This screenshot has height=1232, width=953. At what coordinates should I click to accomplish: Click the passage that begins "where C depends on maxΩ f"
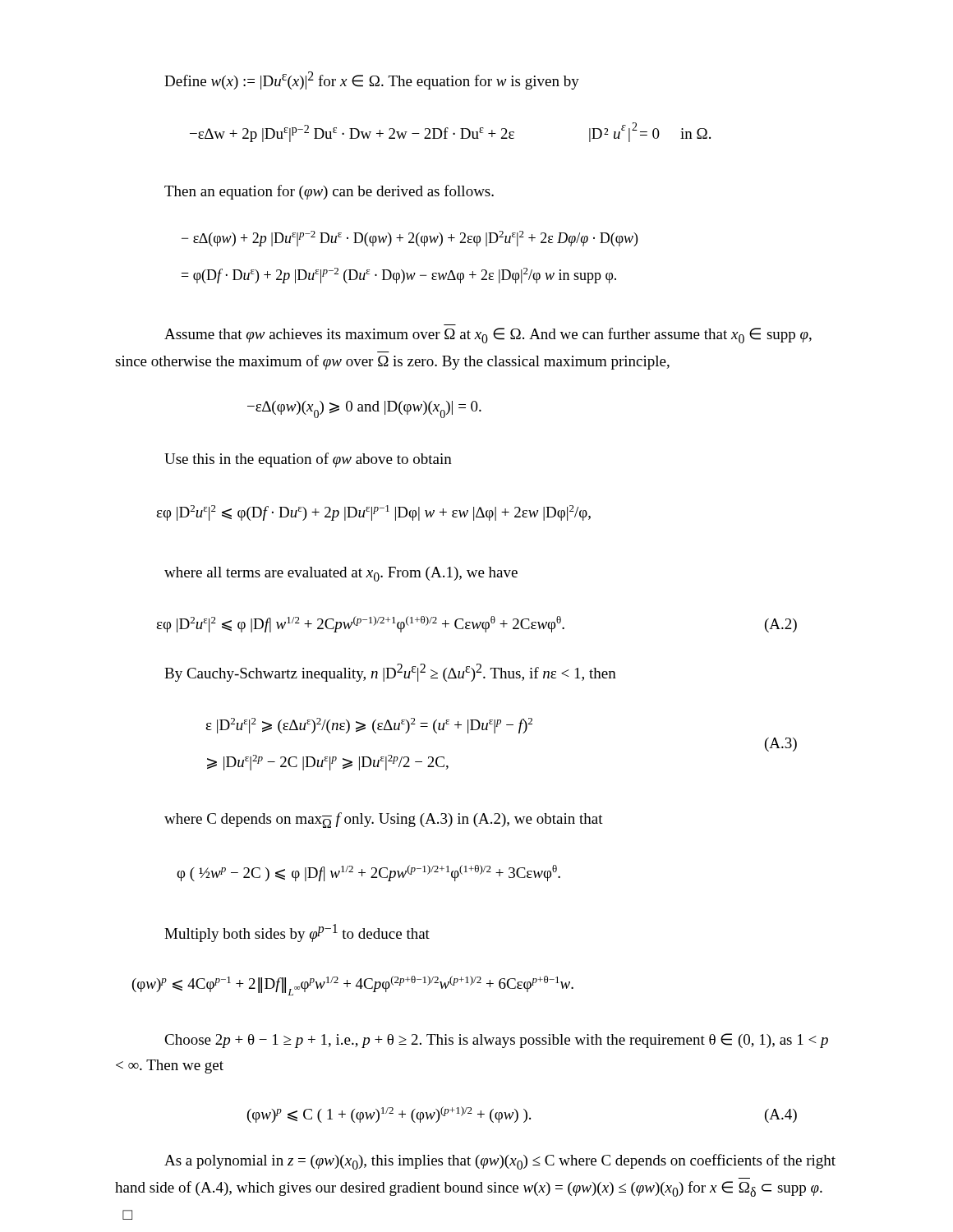(383, 820)
